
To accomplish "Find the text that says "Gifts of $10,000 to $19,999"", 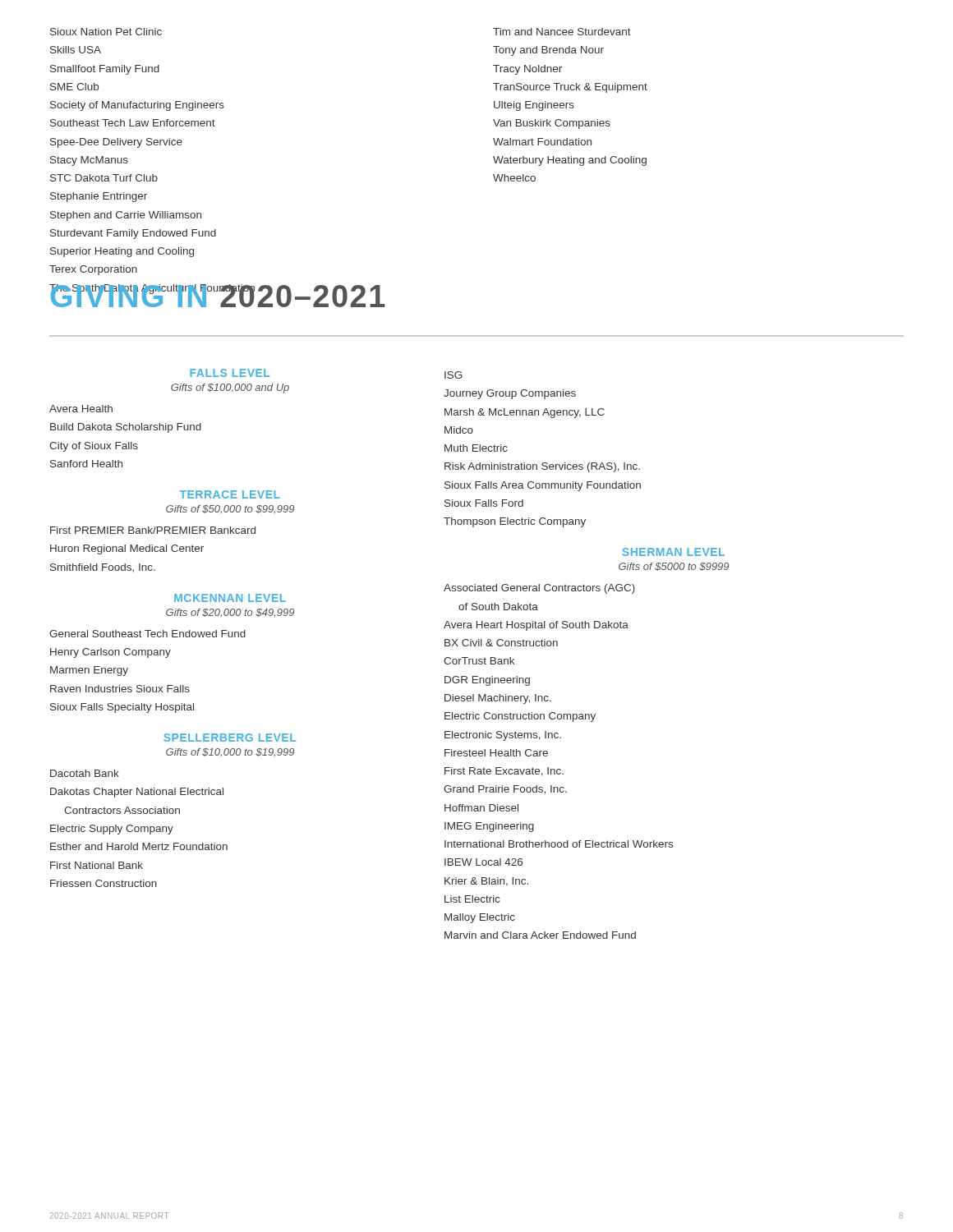I will click(230, 752).
